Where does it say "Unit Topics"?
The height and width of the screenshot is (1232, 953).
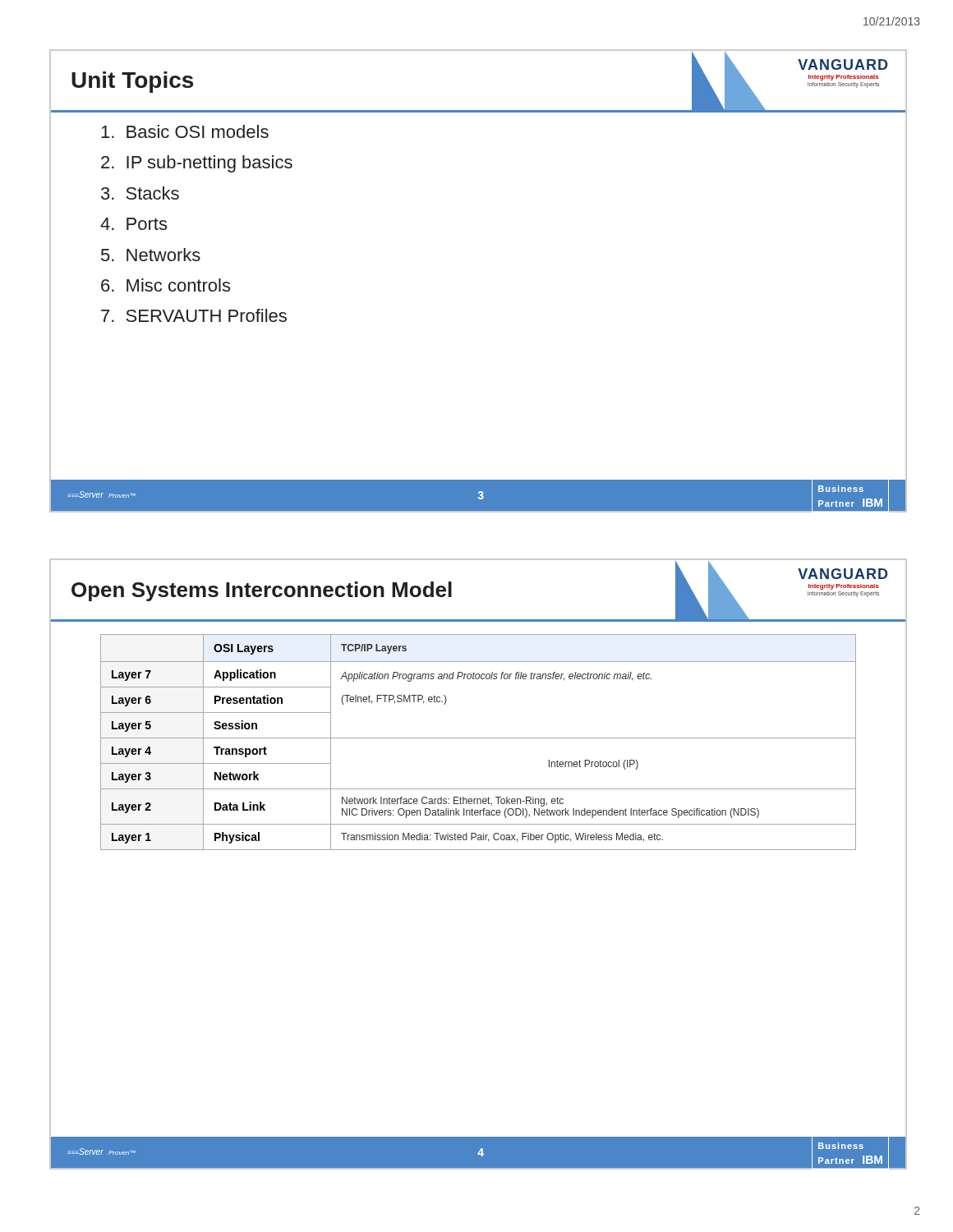point(132,80)
